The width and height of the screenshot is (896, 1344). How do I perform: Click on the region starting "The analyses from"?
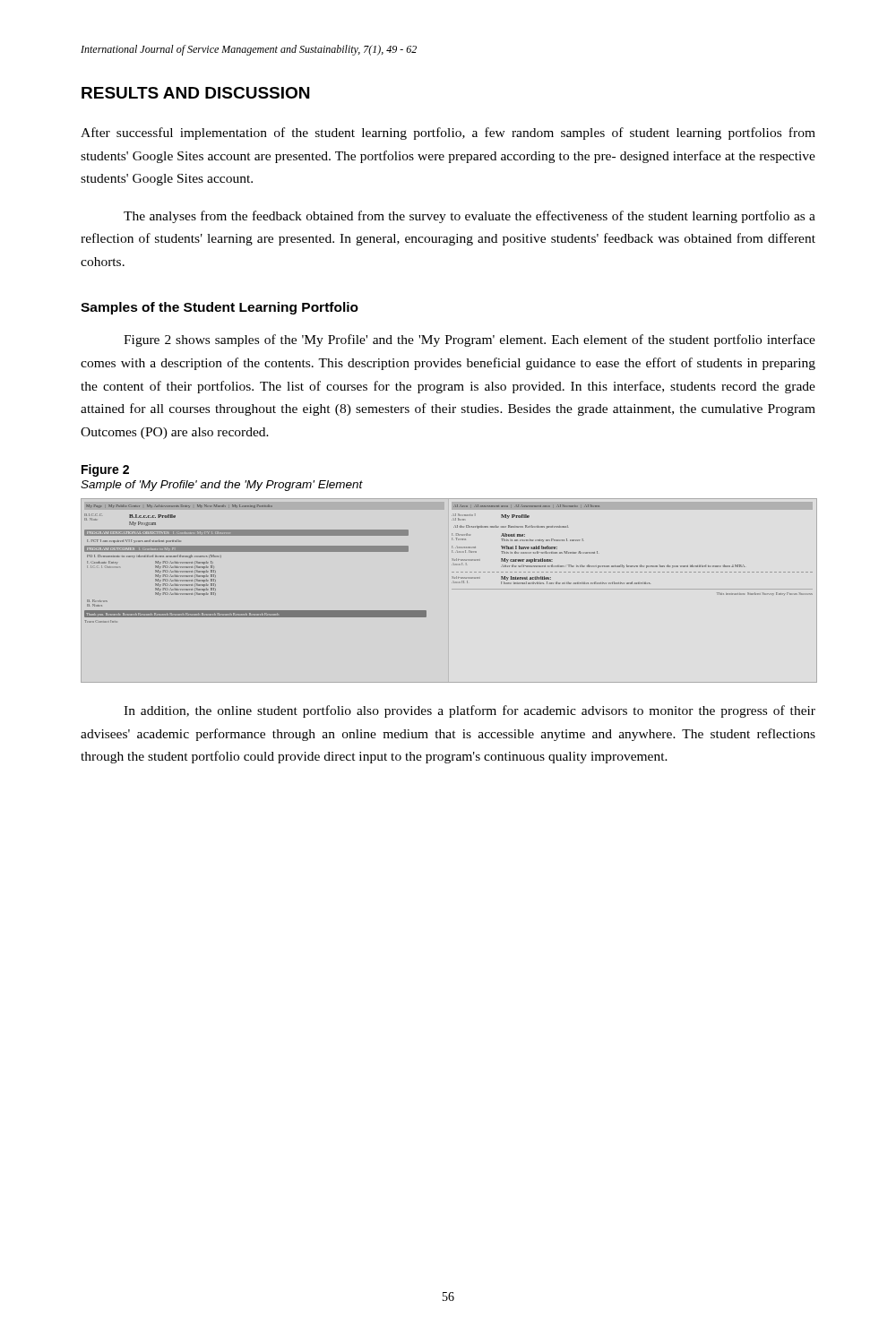(x=448, y=238)
